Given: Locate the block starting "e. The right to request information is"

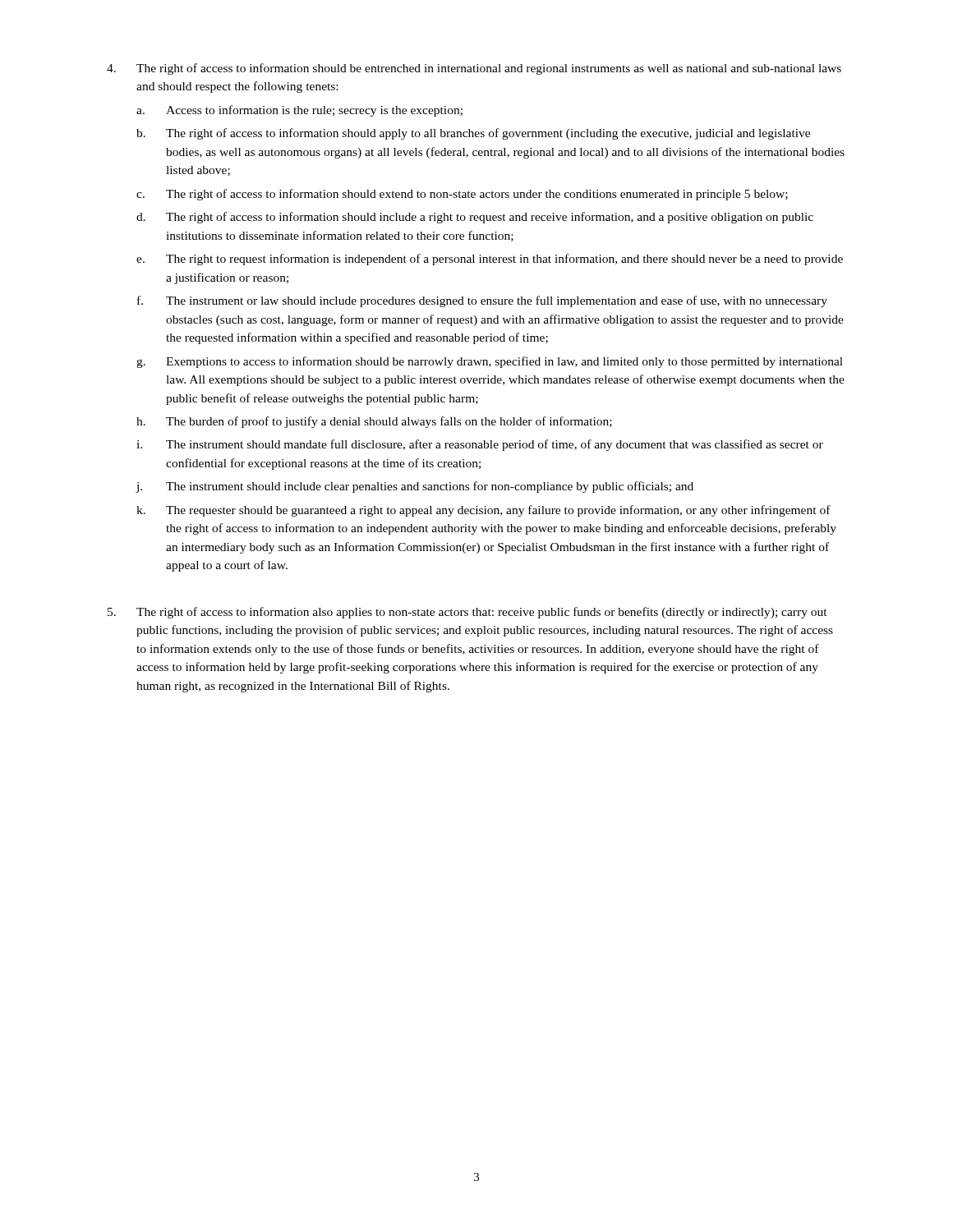Looking at the screenshot, I should click(x=491, y=268).
